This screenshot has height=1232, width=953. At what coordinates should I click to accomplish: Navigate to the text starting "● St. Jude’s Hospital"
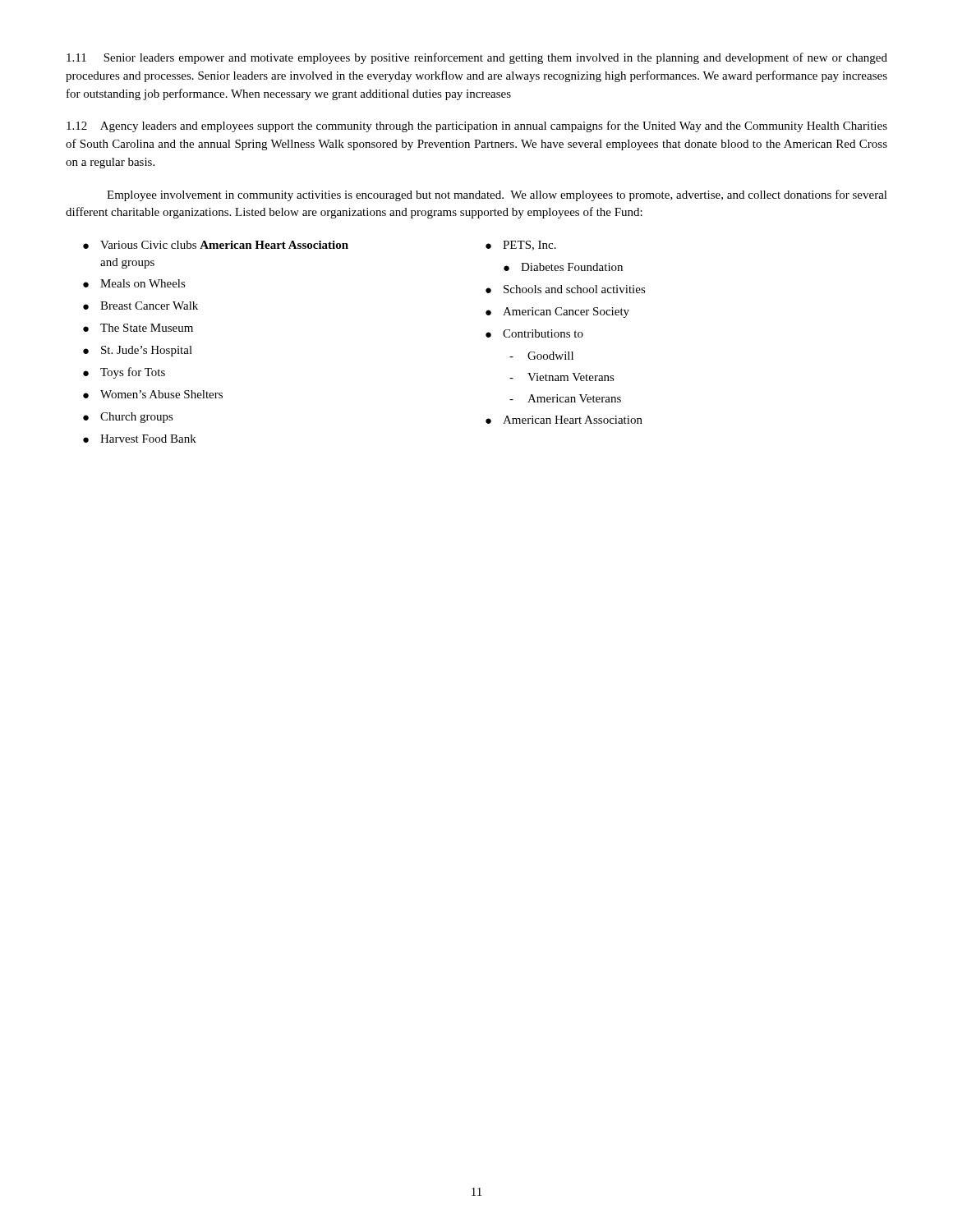click(x=137, y=351)
